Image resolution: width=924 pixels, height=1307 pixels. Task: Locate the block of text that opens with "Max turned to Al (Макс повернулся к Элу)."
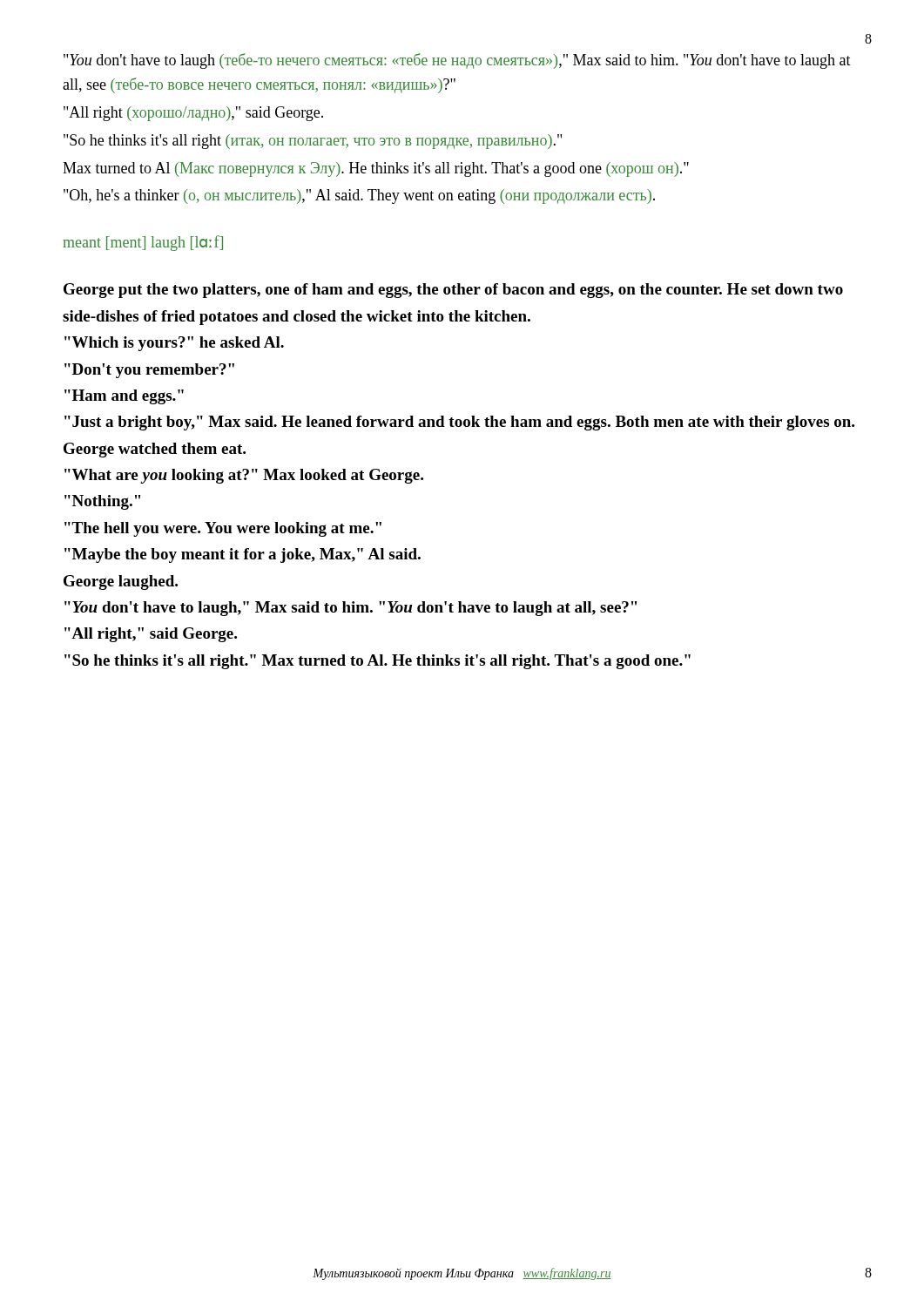tap(376, 168)
